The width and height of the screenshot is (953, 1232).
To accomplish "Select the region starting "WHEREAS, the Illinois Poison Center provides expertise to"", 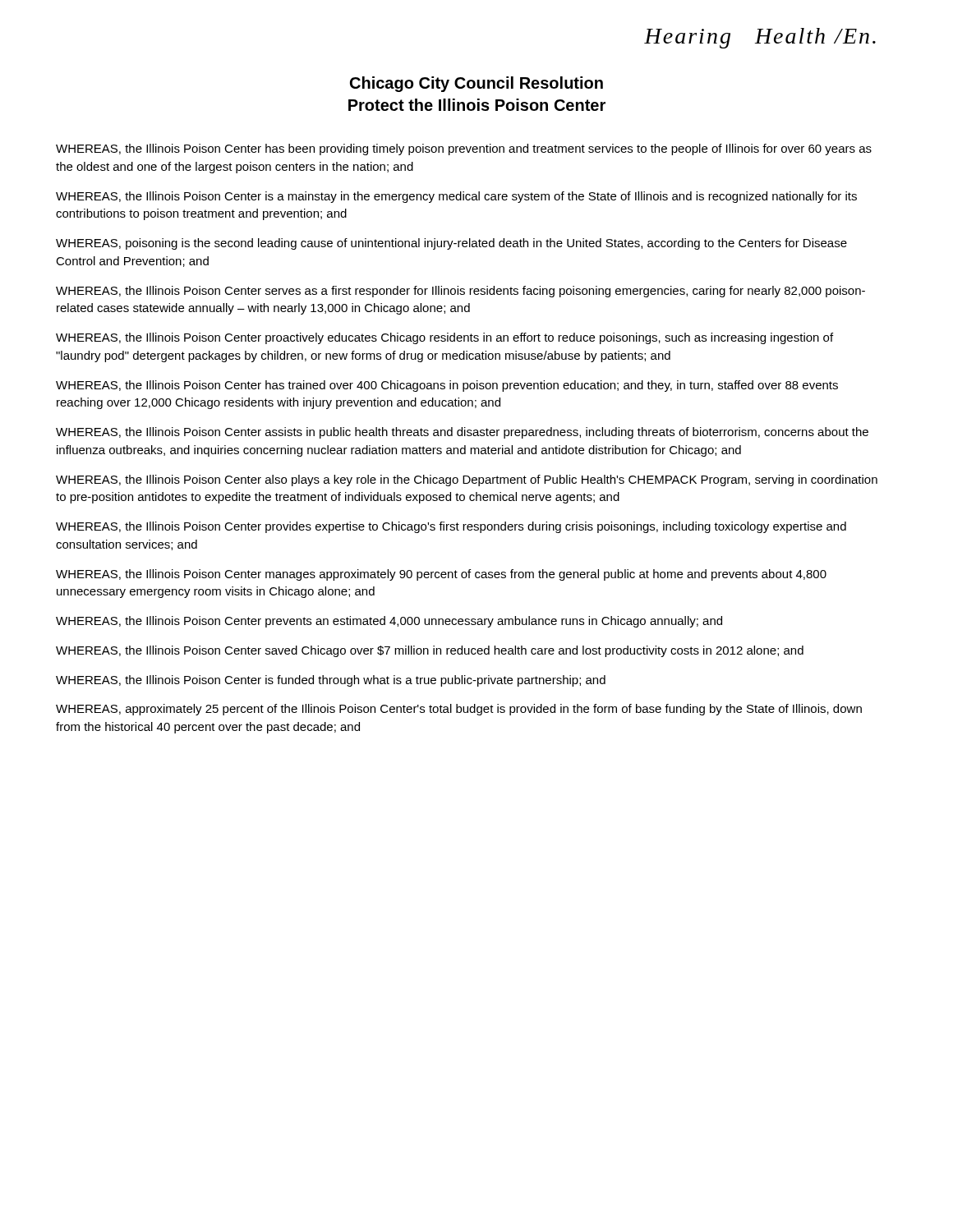I will 451,535.
